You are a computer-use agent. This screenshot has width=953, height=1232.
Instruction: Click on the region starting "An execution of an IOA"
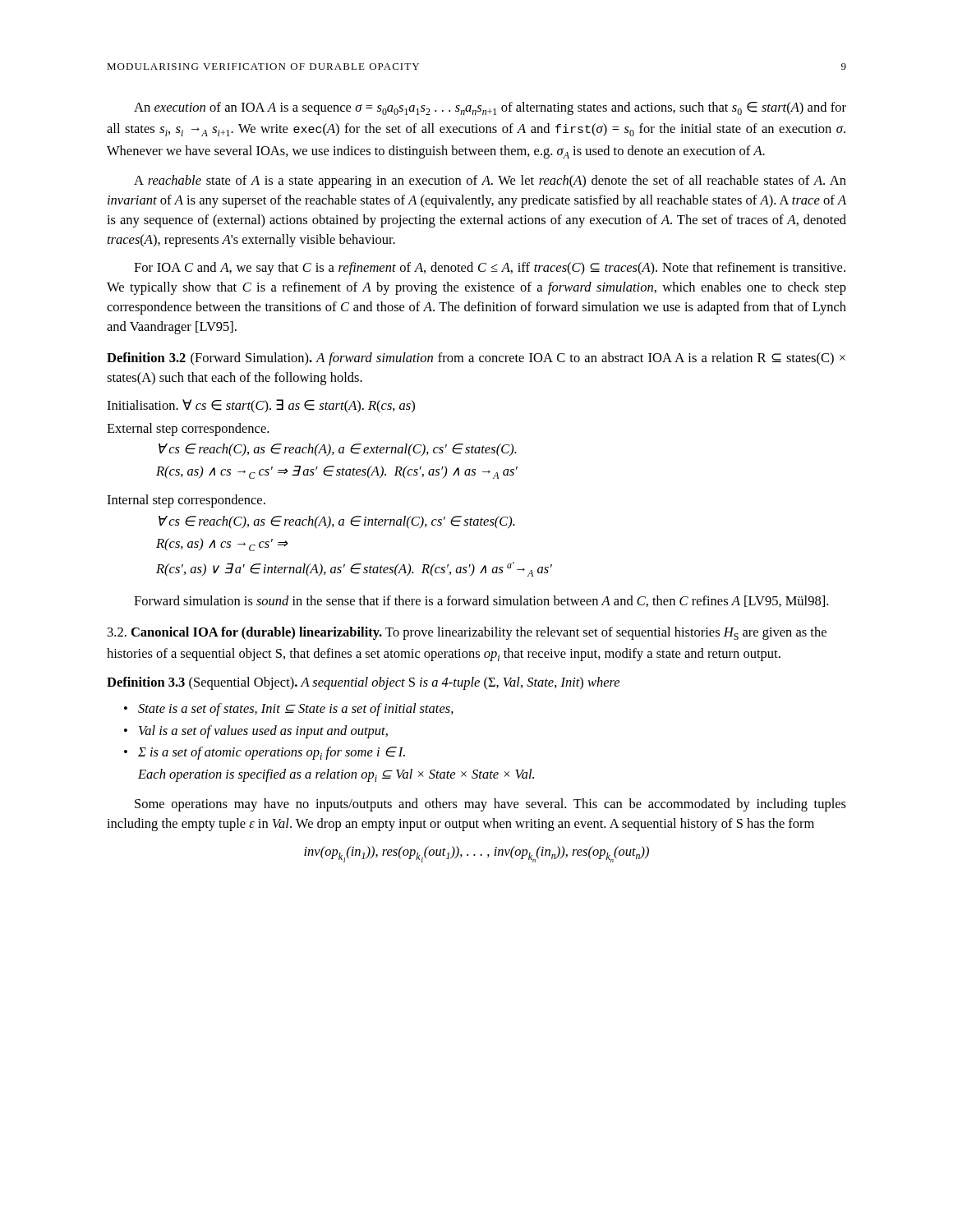476,130
